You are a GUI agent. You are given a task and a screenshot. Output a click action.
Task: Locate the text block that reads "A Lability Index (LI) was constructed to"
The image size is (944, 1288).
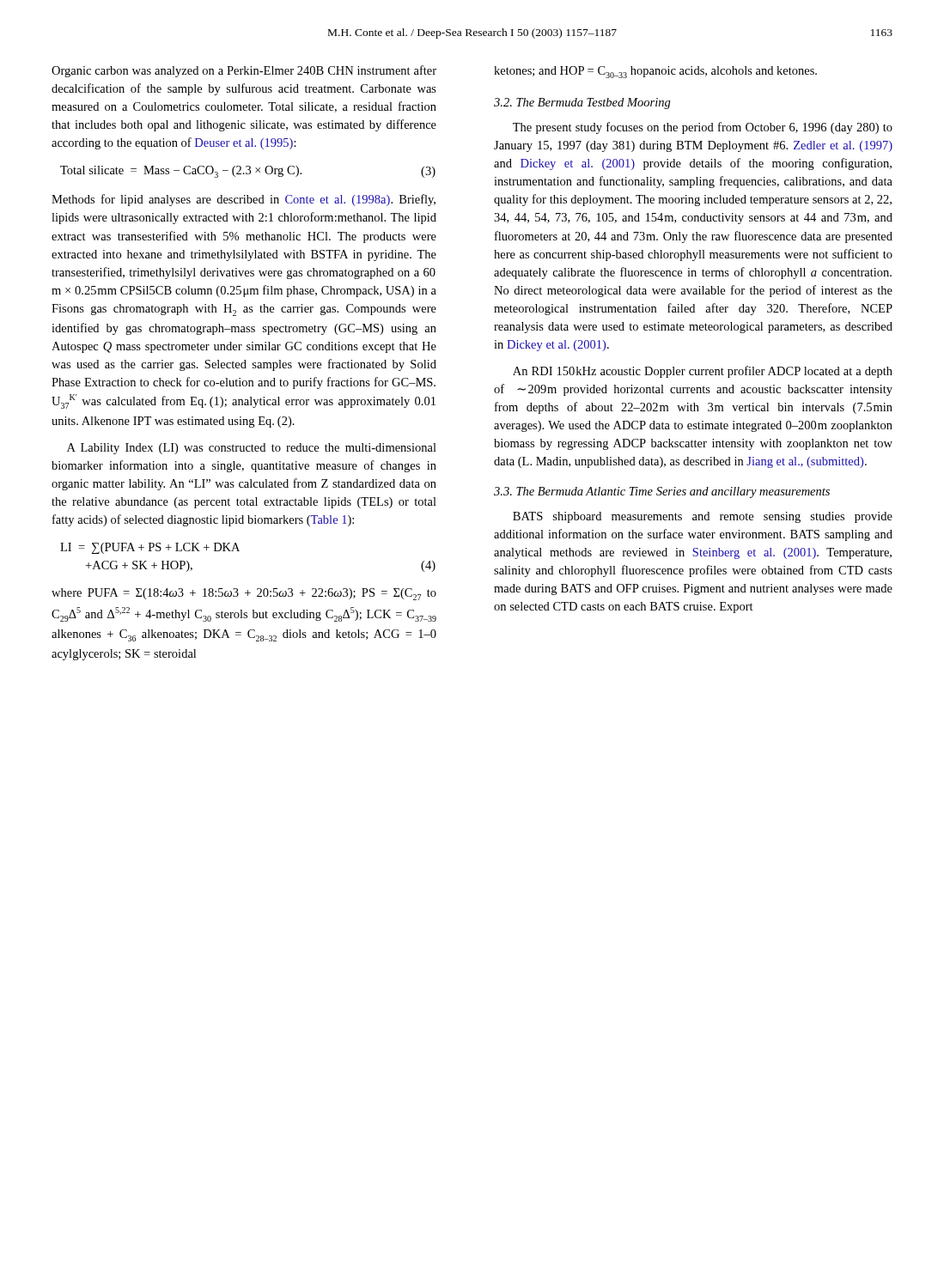(x=244, y=484)
